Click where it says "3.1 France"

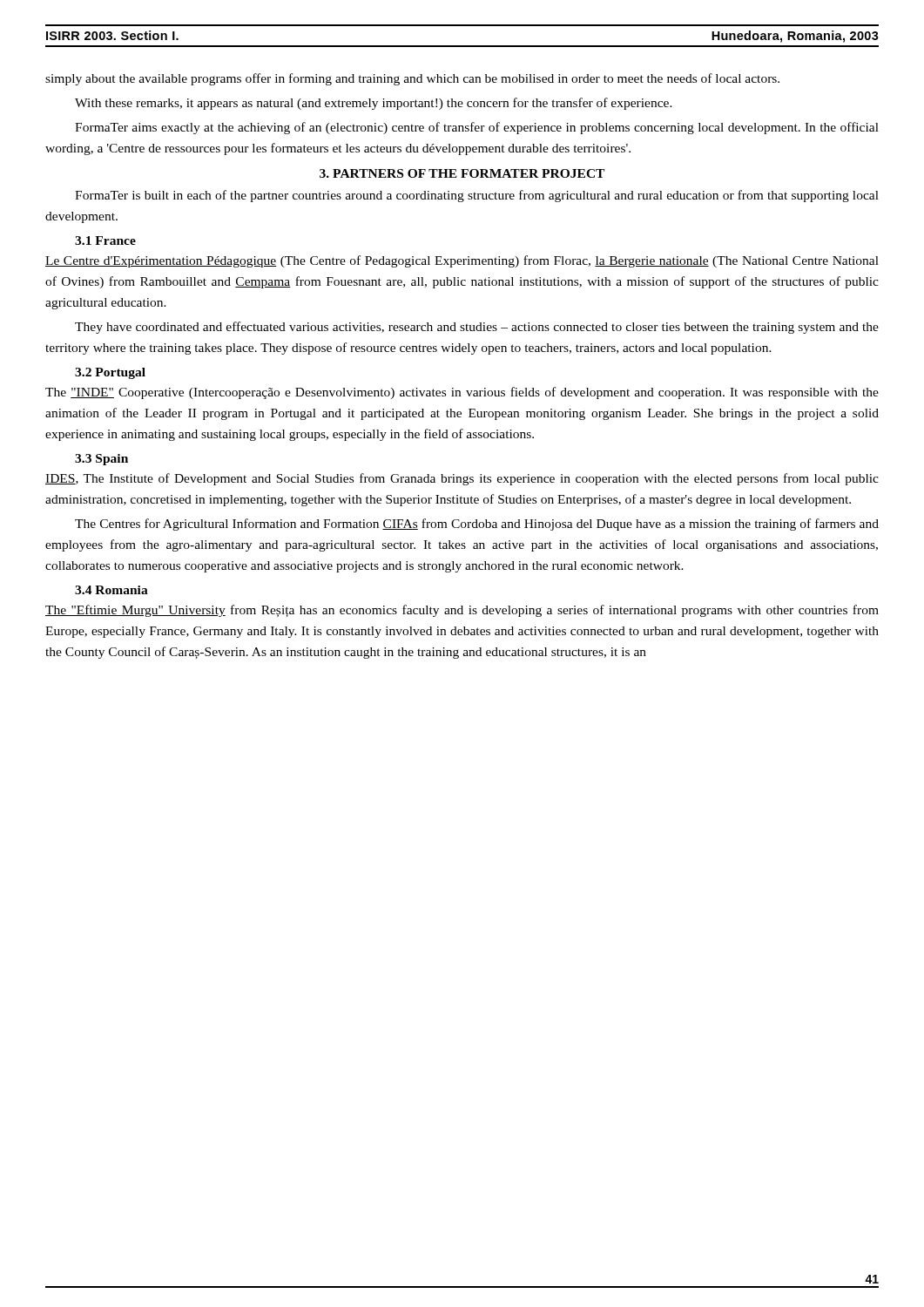[x=105, y=240]
